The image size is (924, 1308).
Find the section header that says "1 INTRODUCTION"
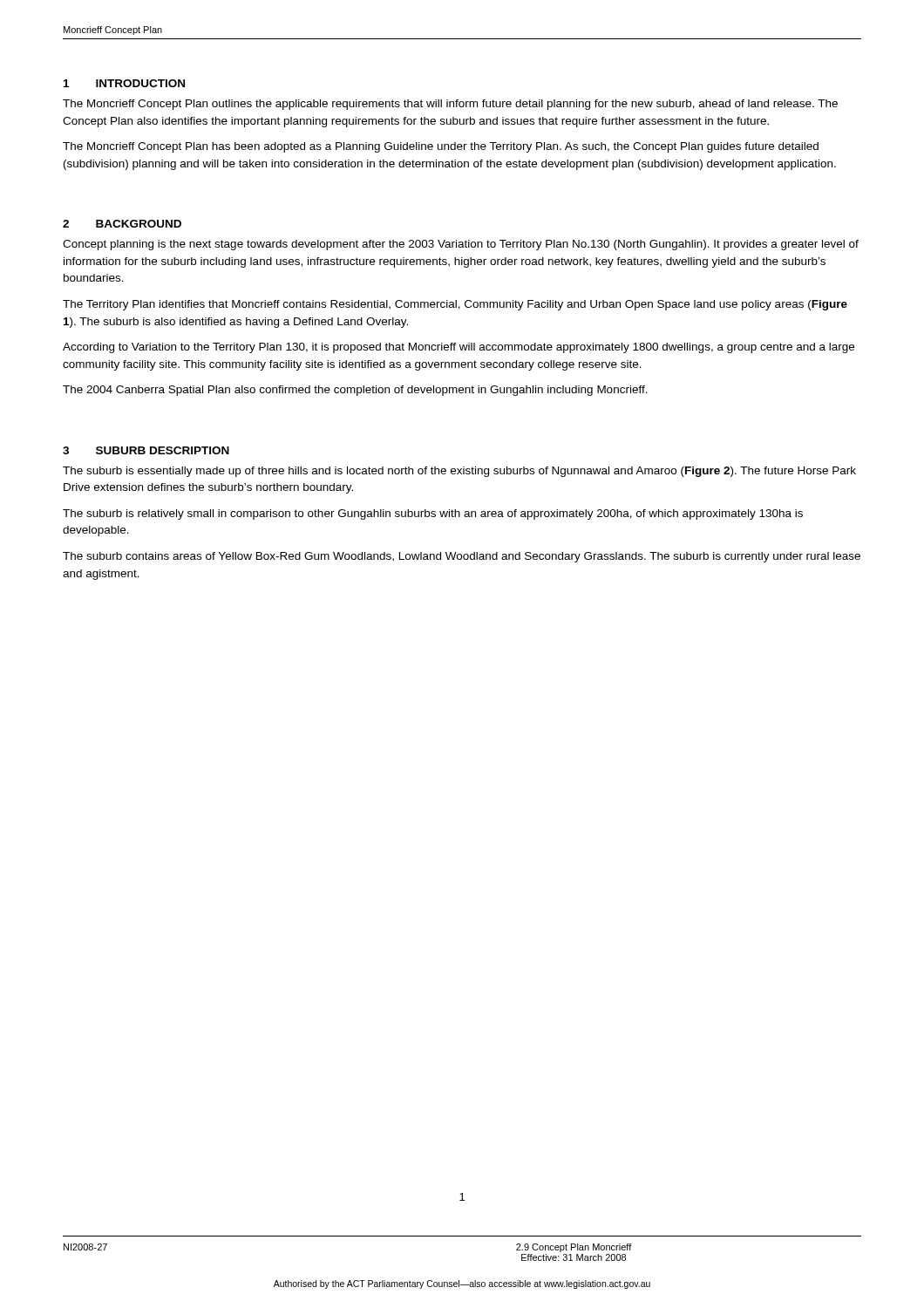coord(124,83)
